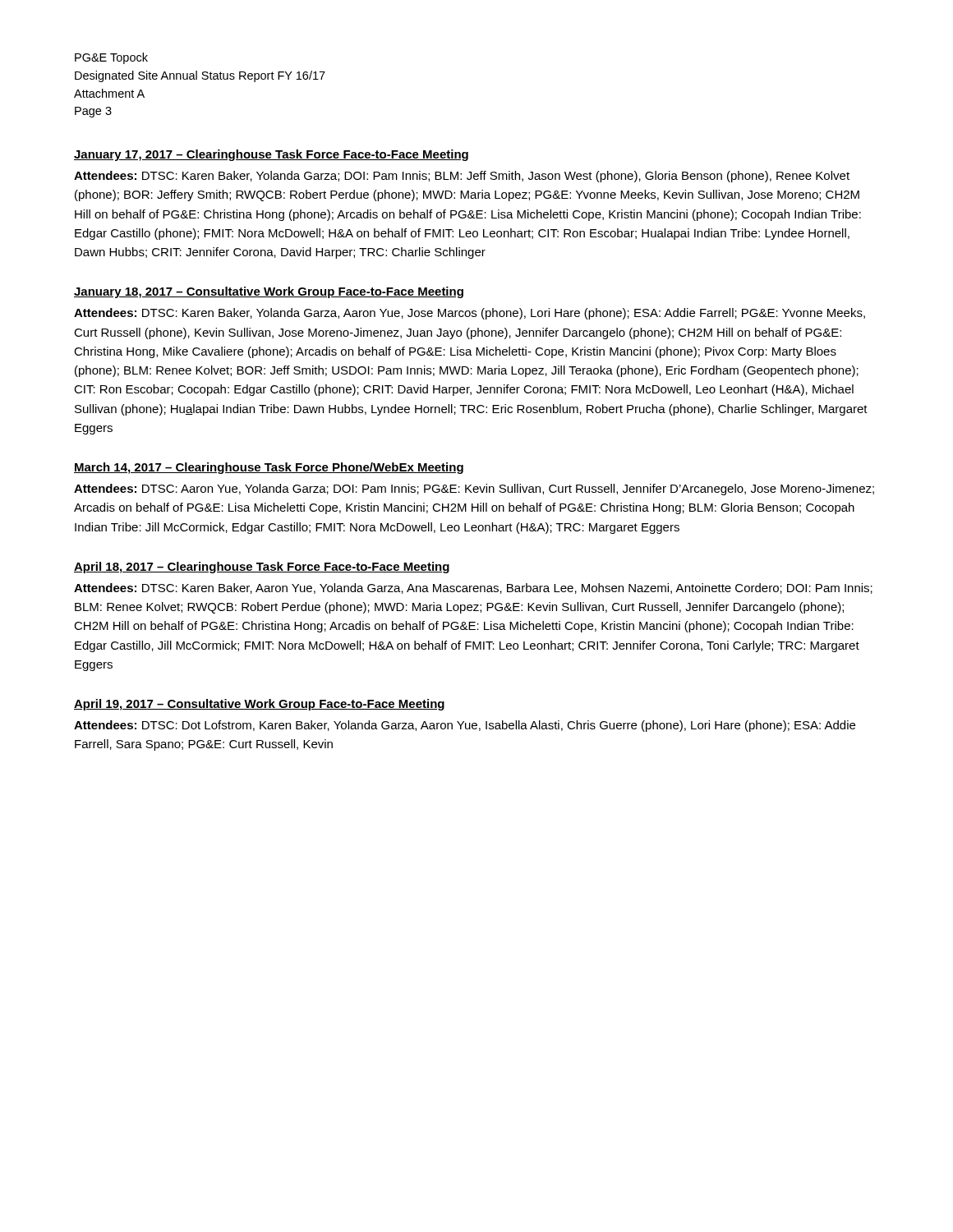Click the section header that begins "January 18, 2017 – Consultative Work Group Face-to-Face"
The height and width of the screenshot is (1232, 953).
coord(269,291)
